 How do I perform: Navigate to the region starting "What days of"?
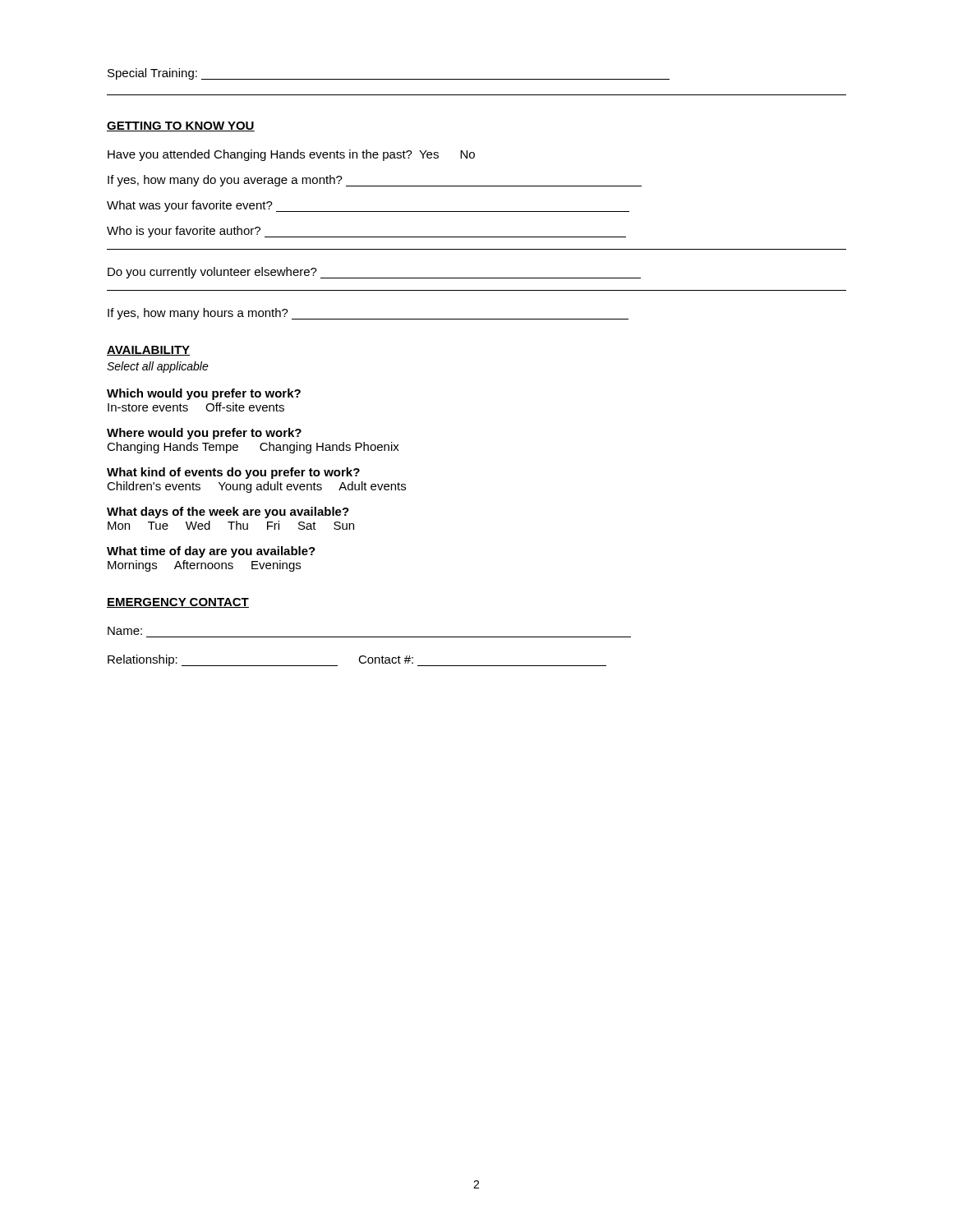point(231,518)
